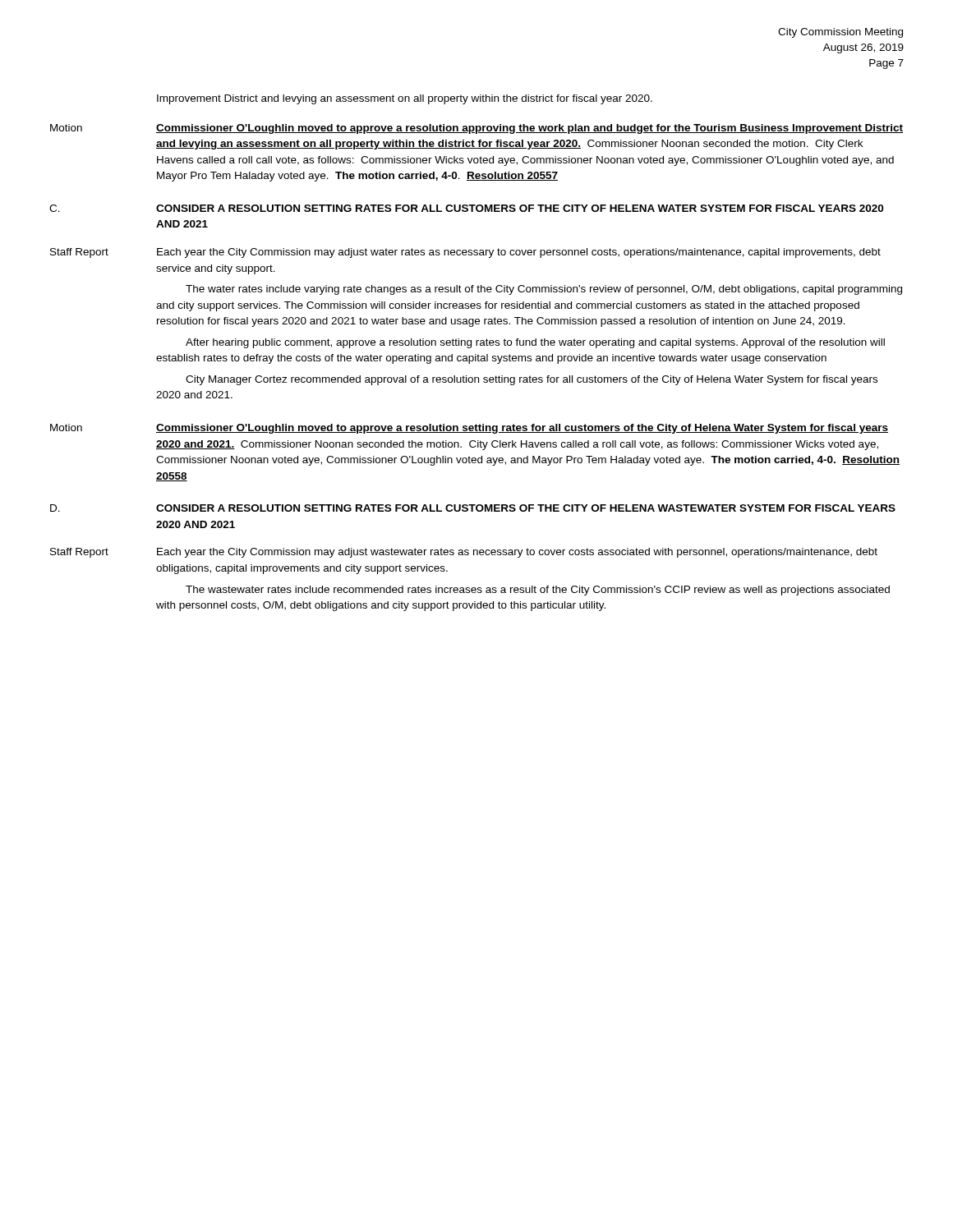The height and width of the screenshot is (1232, 953).
Task: Locate the block of text that opens with "C. CONSIDER A RESOLUTION"
Action: click(476, 216)
